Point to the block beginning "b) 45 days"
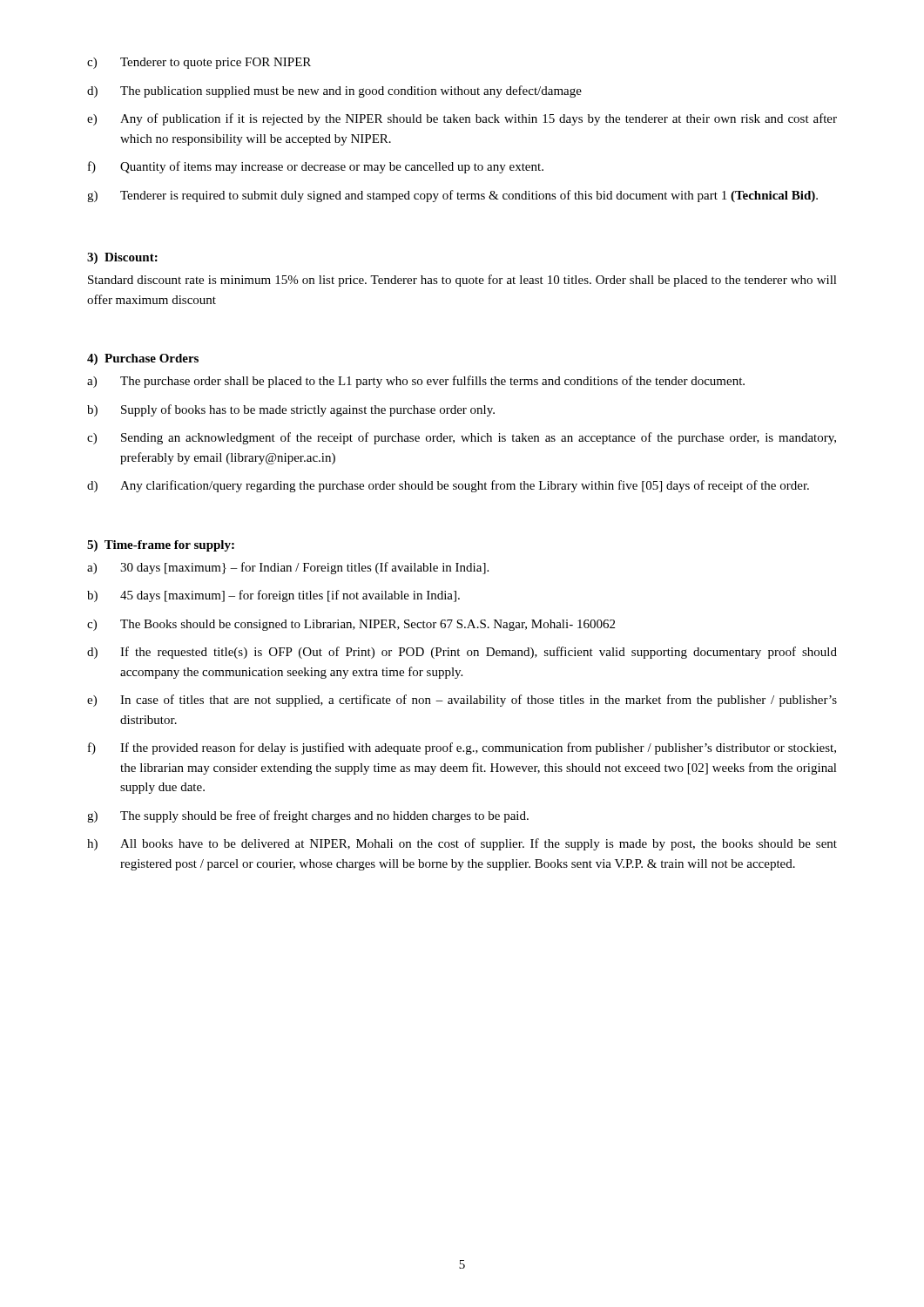924x1307 pixels. [x=462, y=595]
